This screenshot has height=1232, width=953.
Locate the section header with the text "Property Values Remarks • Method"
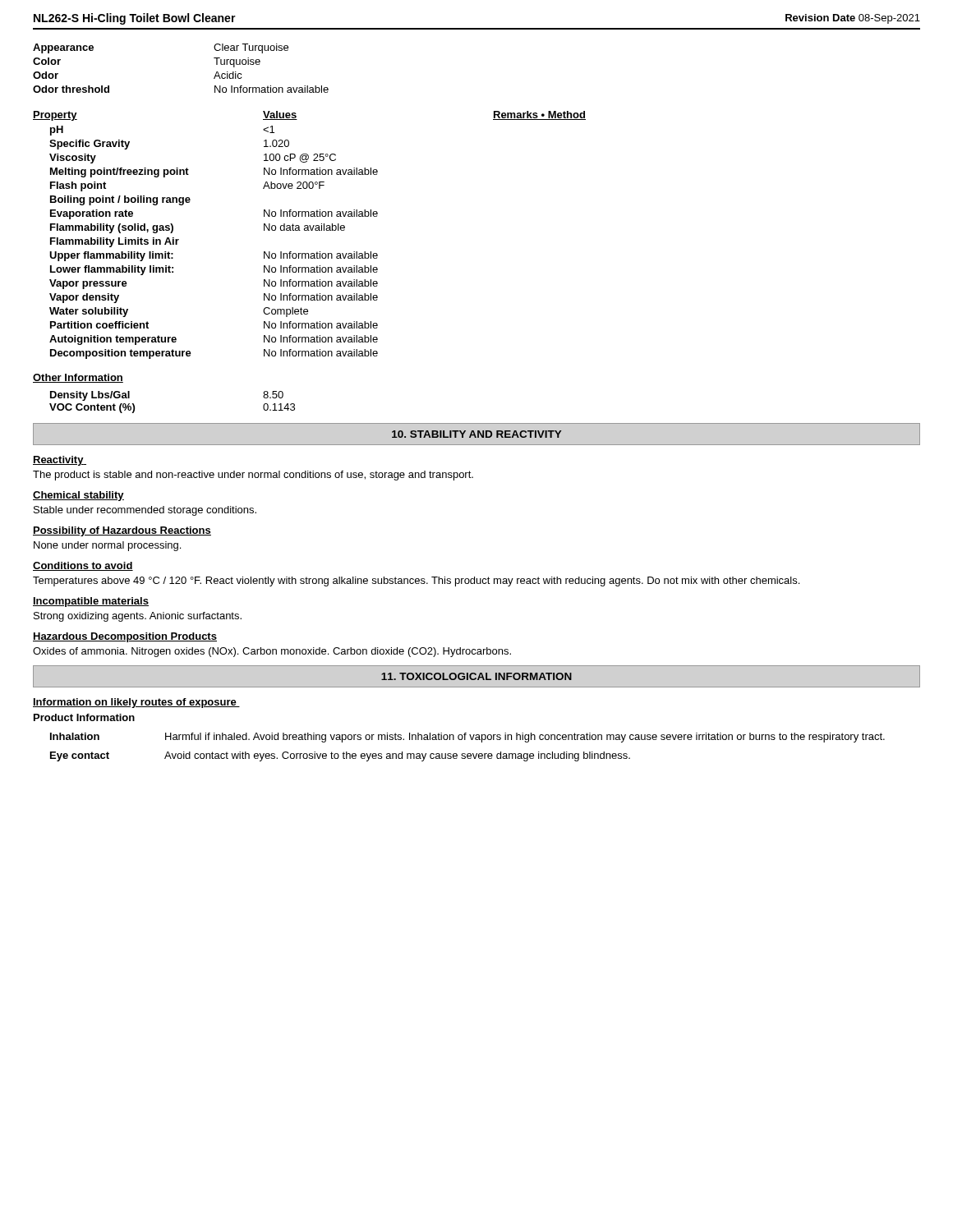coord(64,115)
